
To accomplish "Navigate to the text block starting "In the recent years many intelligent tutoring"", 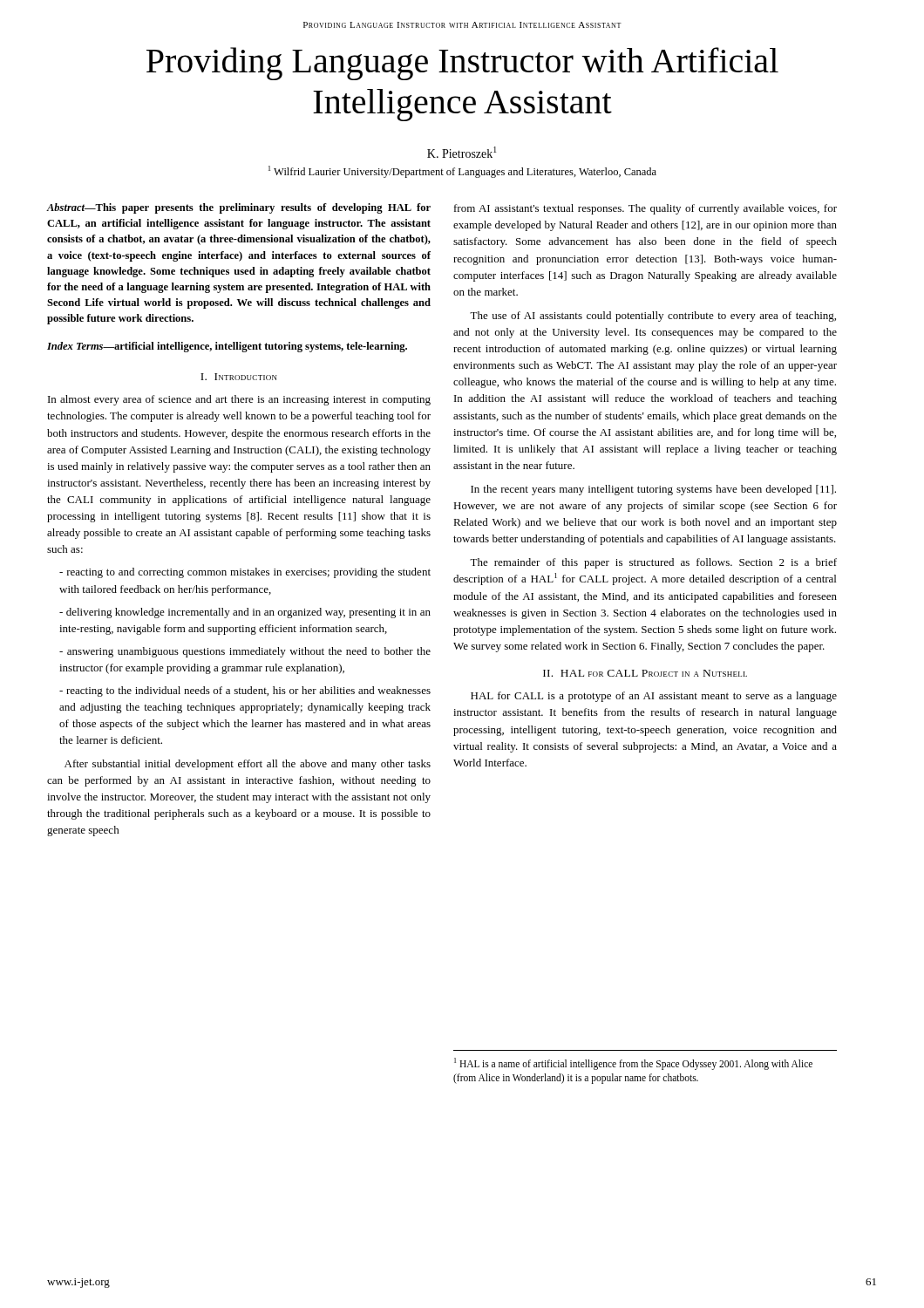I will pos(645,514).
